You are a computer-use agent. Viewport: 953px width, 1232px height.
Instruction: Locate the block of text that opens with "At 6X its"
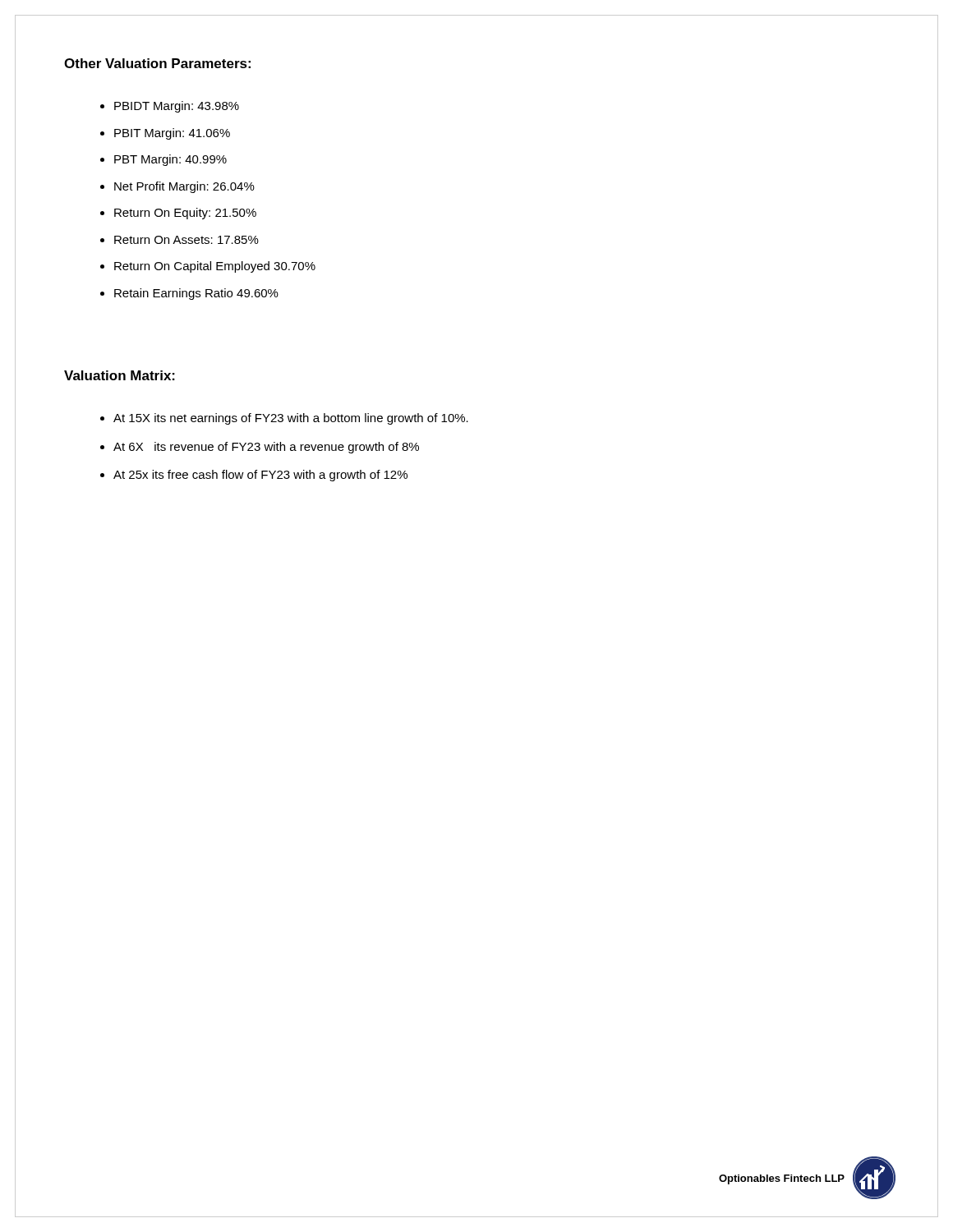click(x=267, y=446)
